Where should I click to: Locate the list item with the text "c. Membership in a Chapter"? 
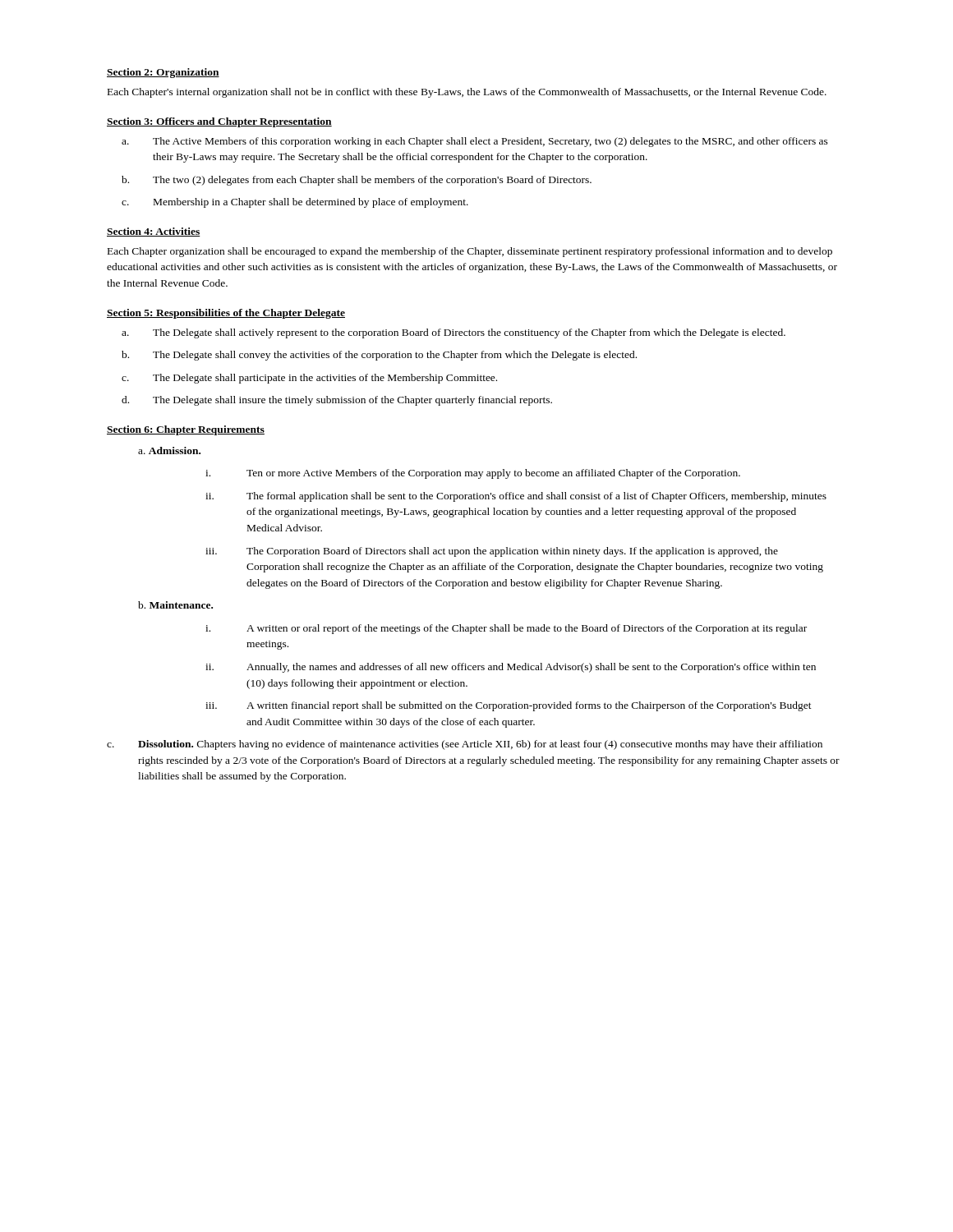476,202
